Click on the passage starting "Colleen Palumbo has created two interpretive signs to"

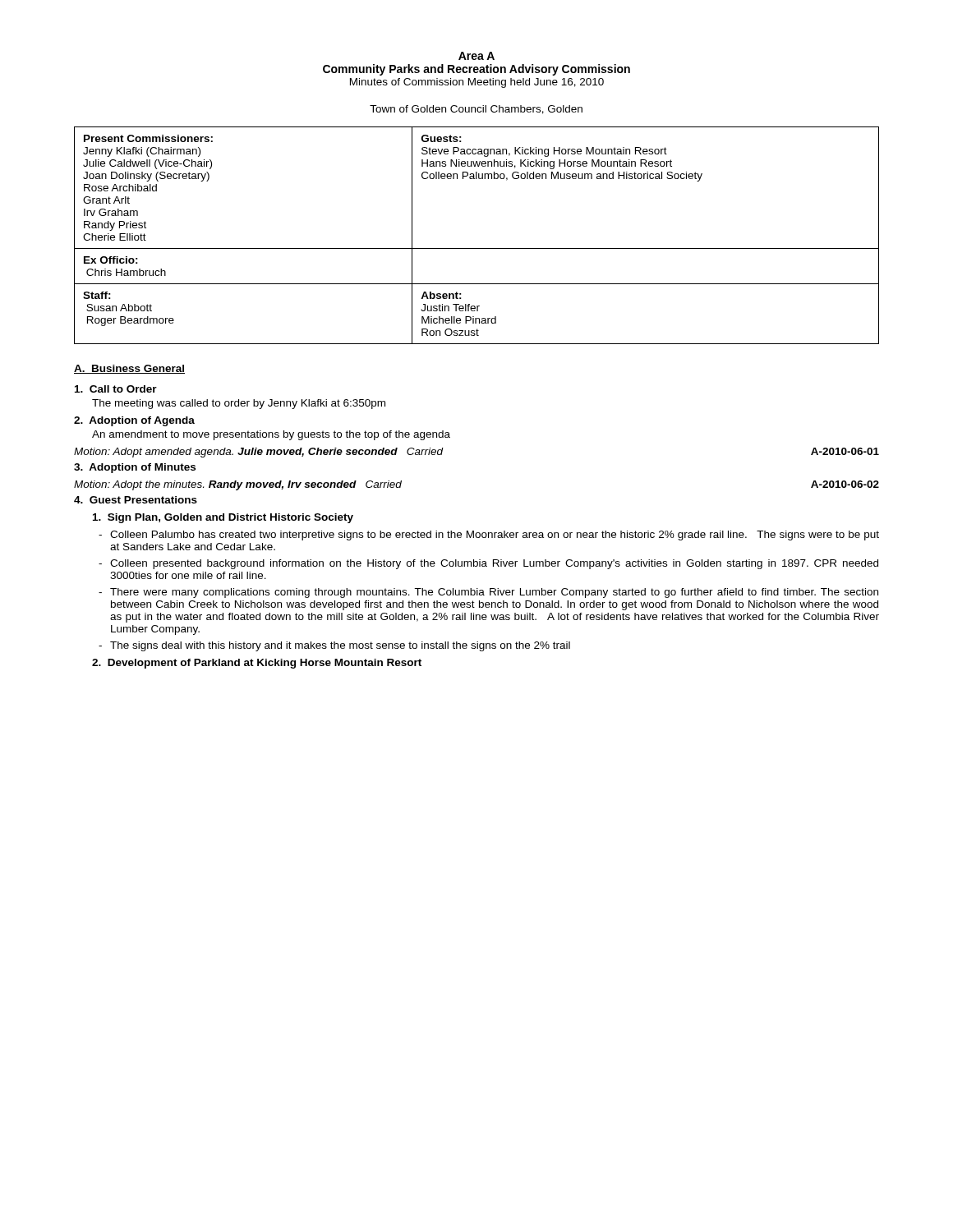pos(495,540)
